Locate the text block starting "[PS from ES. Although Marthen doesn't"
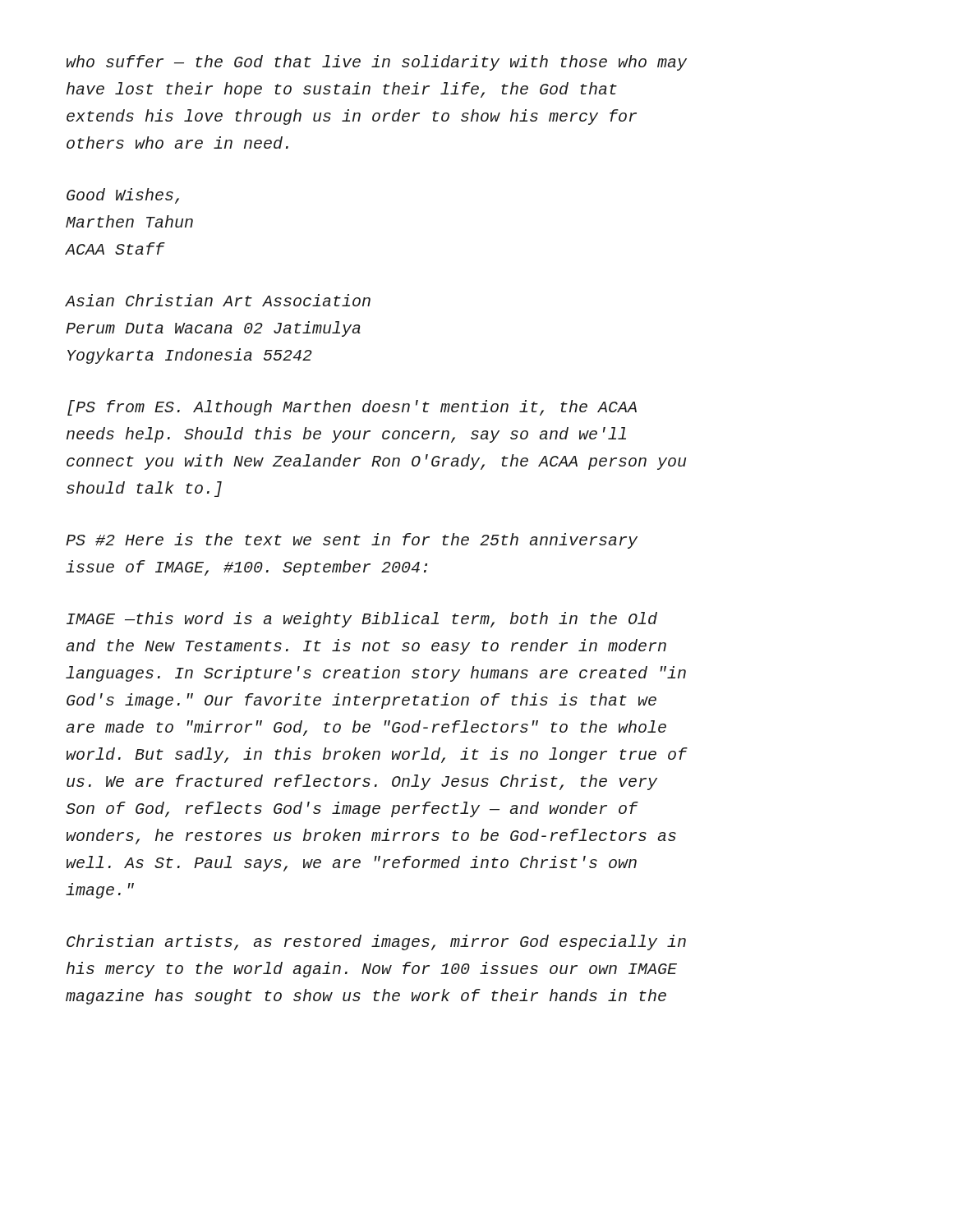953x1232 pixels. click(x=376, y=448)
